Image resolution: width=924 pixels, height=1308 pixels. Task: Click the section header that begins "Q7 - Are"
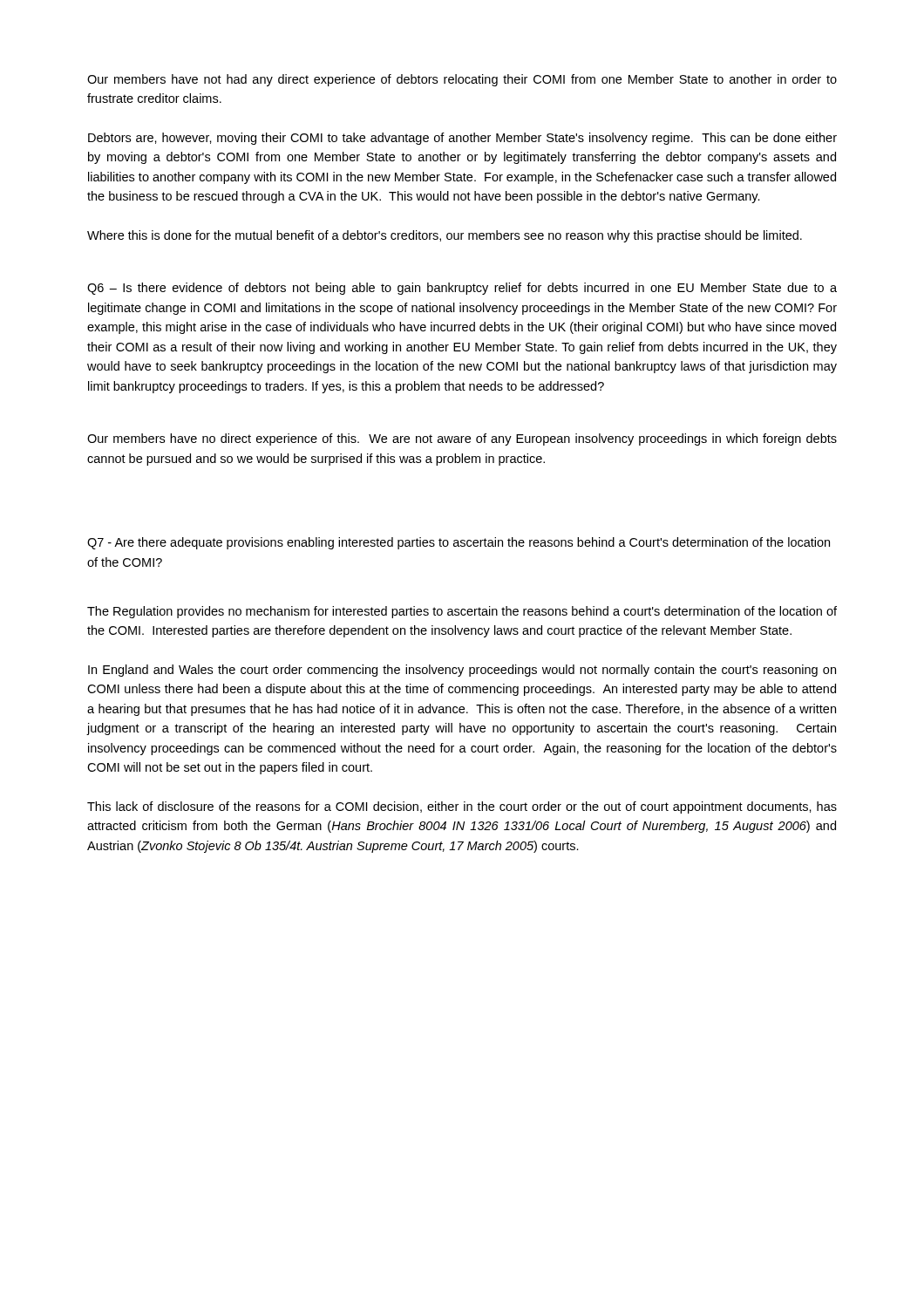(x=459, y=552)
